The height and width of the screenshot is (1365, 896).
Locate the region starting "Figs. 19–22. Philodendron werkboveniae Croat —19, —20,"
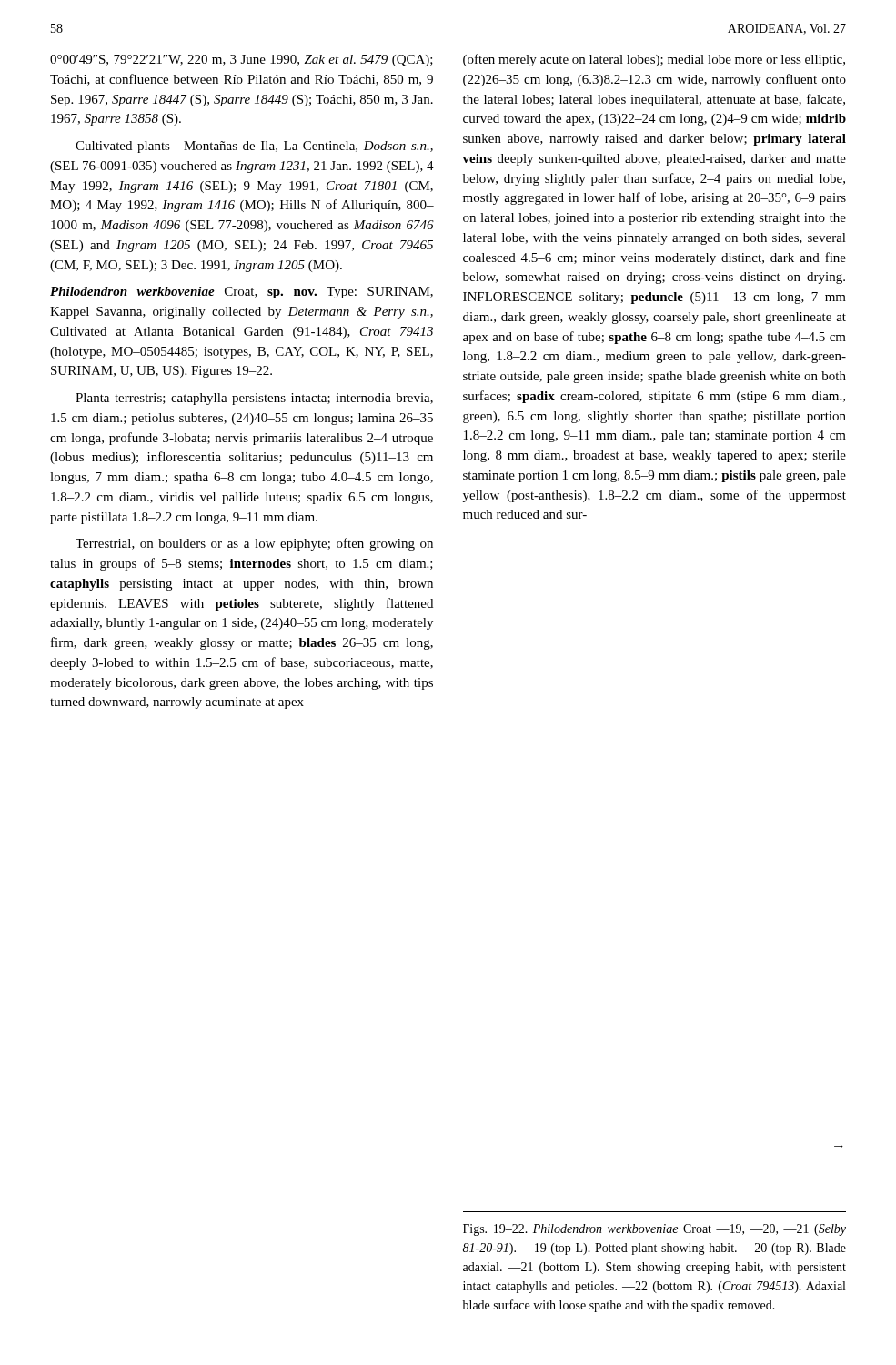point(654,1267)
